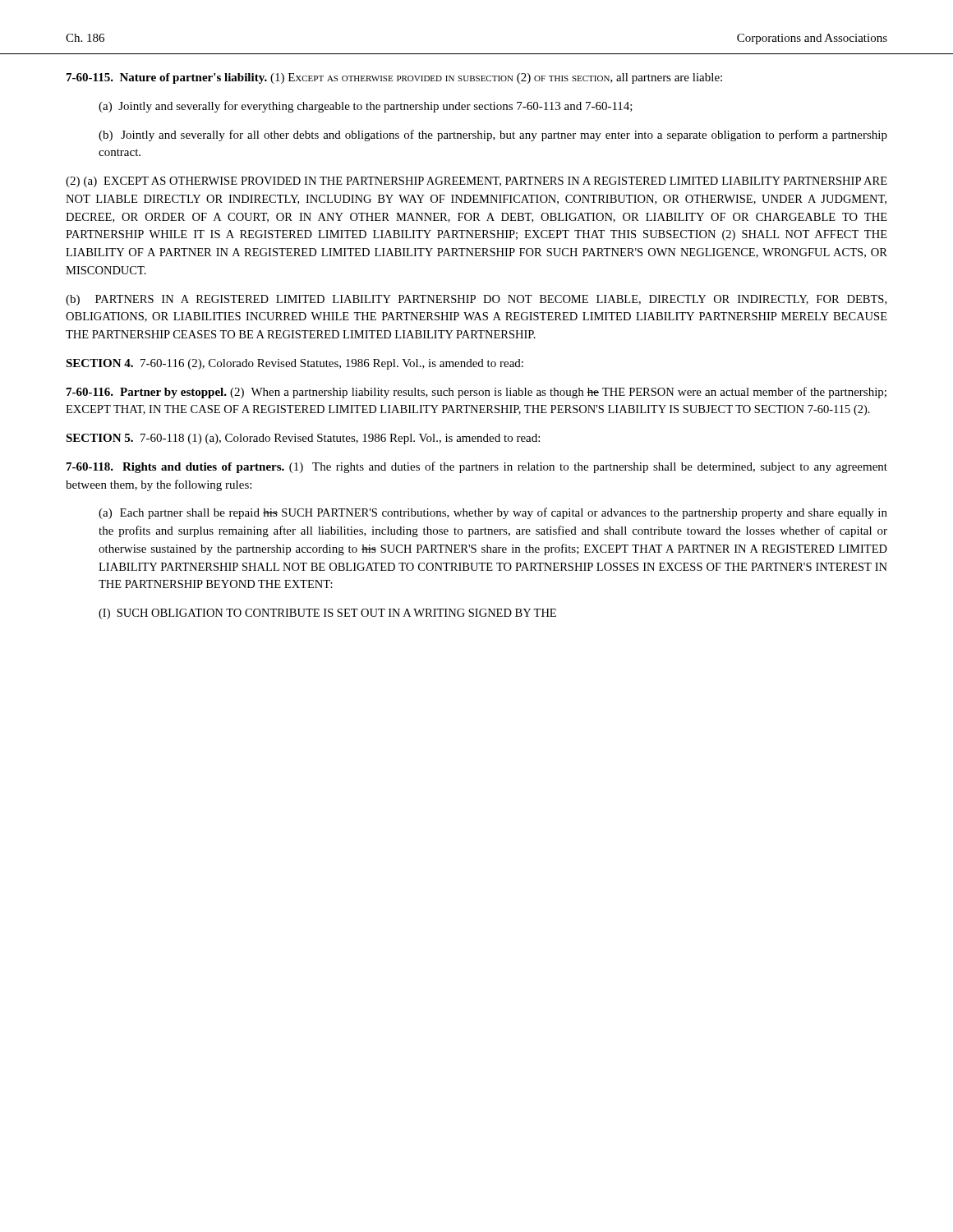Find the block on this page that starts "7-60-115. Nature of partner's liability."
The width and height of the screenshot is (953, 1232).
tap(394, 77)
